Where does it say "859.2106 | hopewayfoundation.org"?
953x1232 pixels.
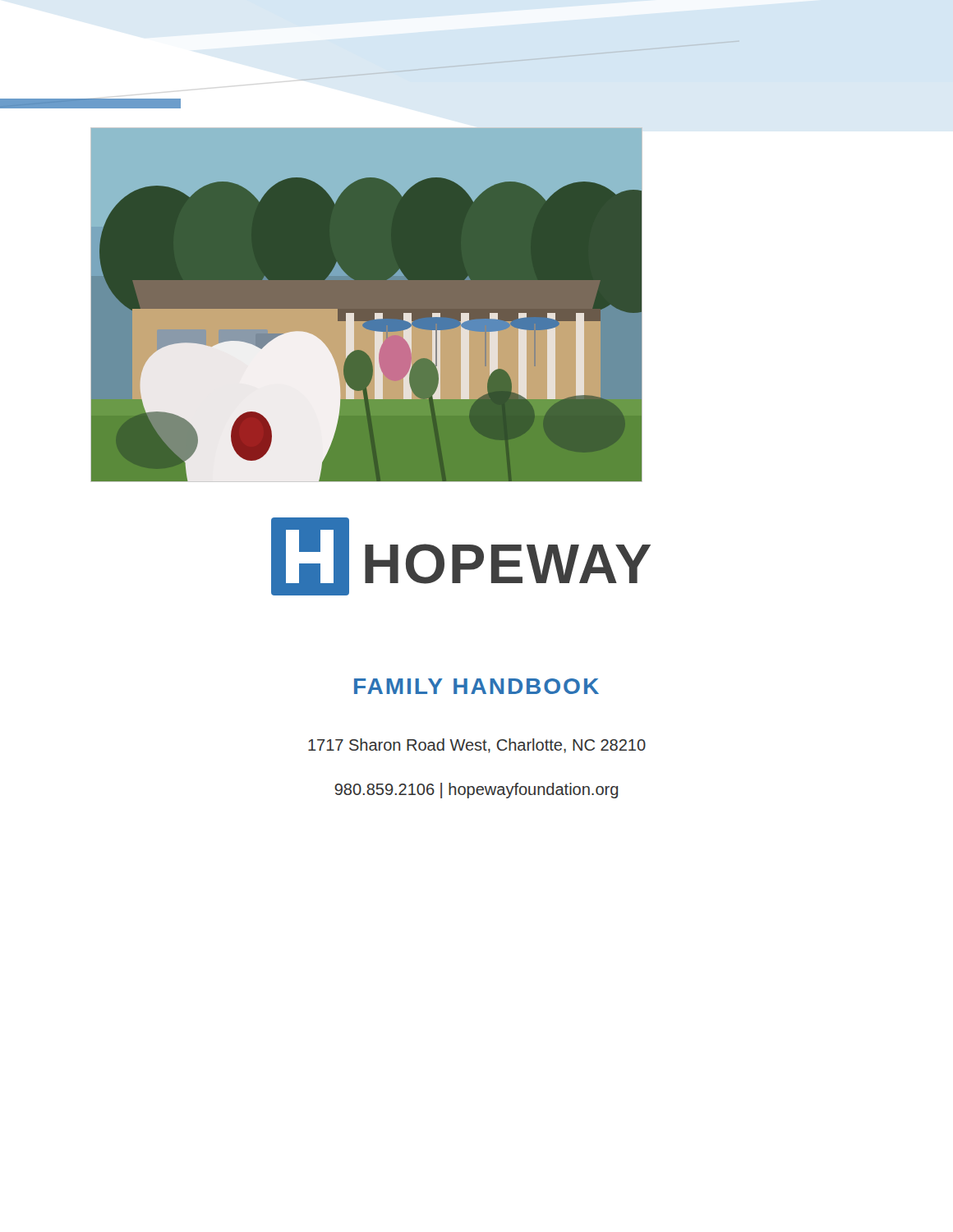476,789
